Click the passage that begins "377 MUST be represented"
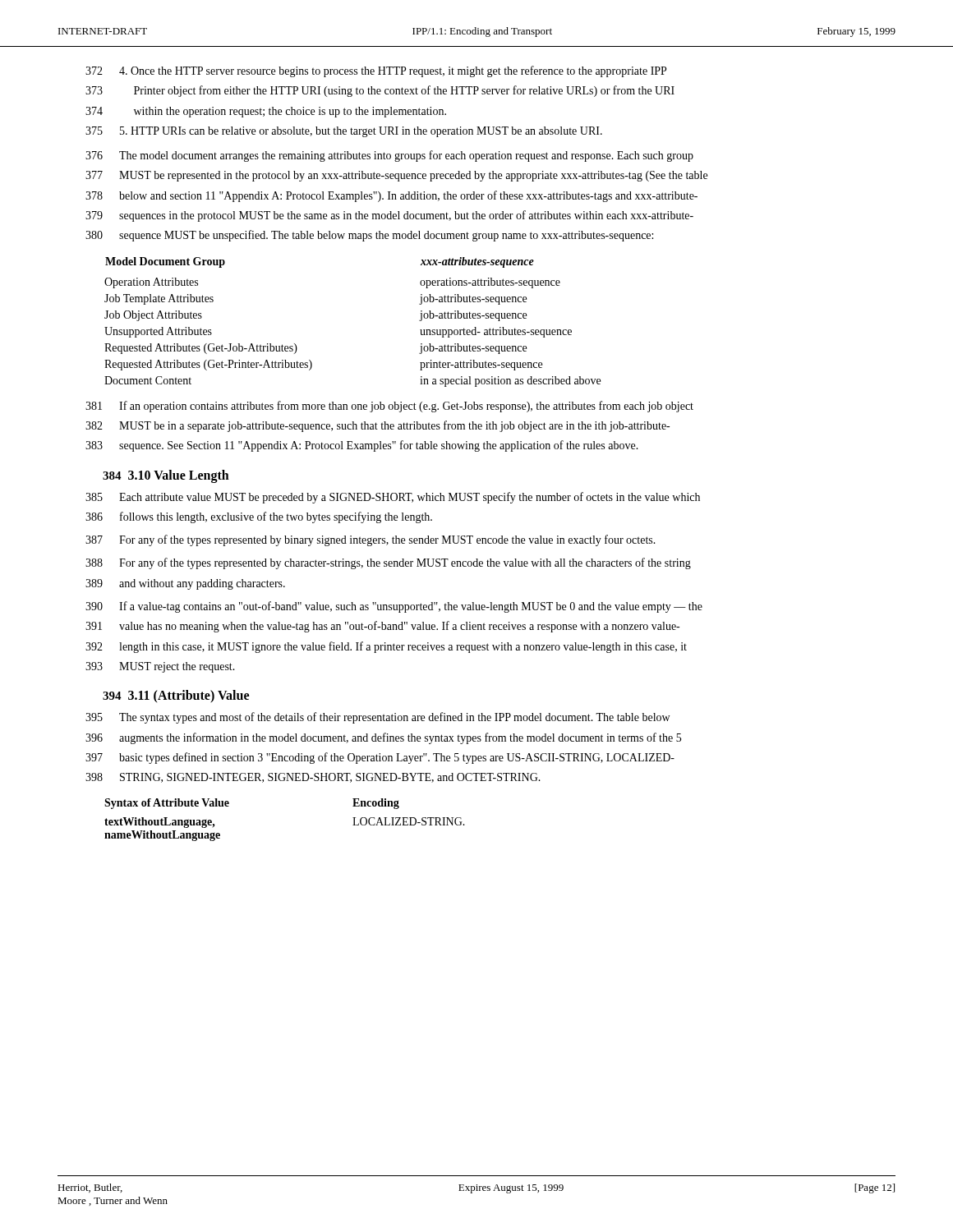The width and height of the screenshot is (953, 1232). tap(476, 176)
